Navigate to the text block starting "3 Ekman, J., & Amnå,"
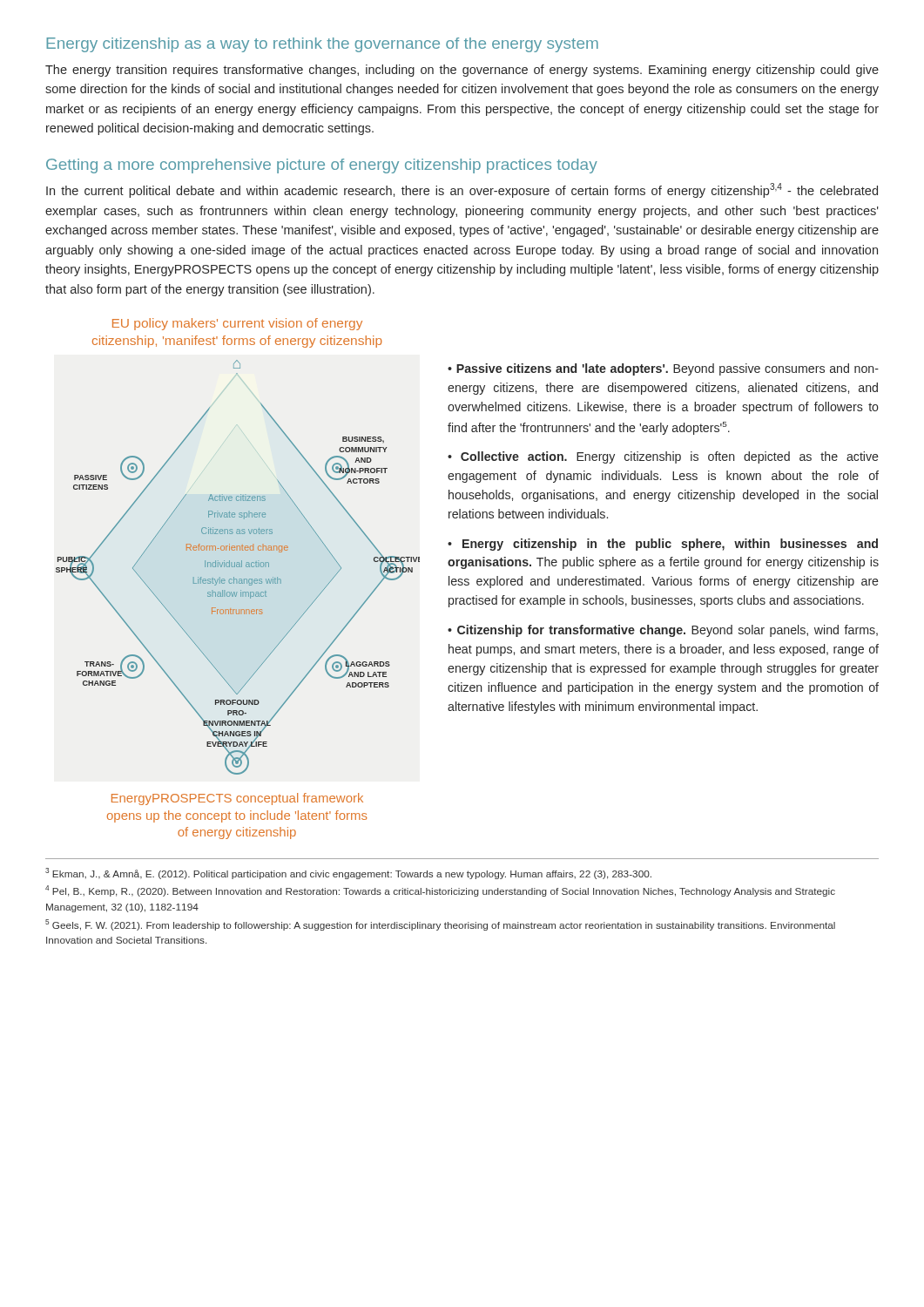Viewport: 924px width, 1307px height. coord(349,873)
